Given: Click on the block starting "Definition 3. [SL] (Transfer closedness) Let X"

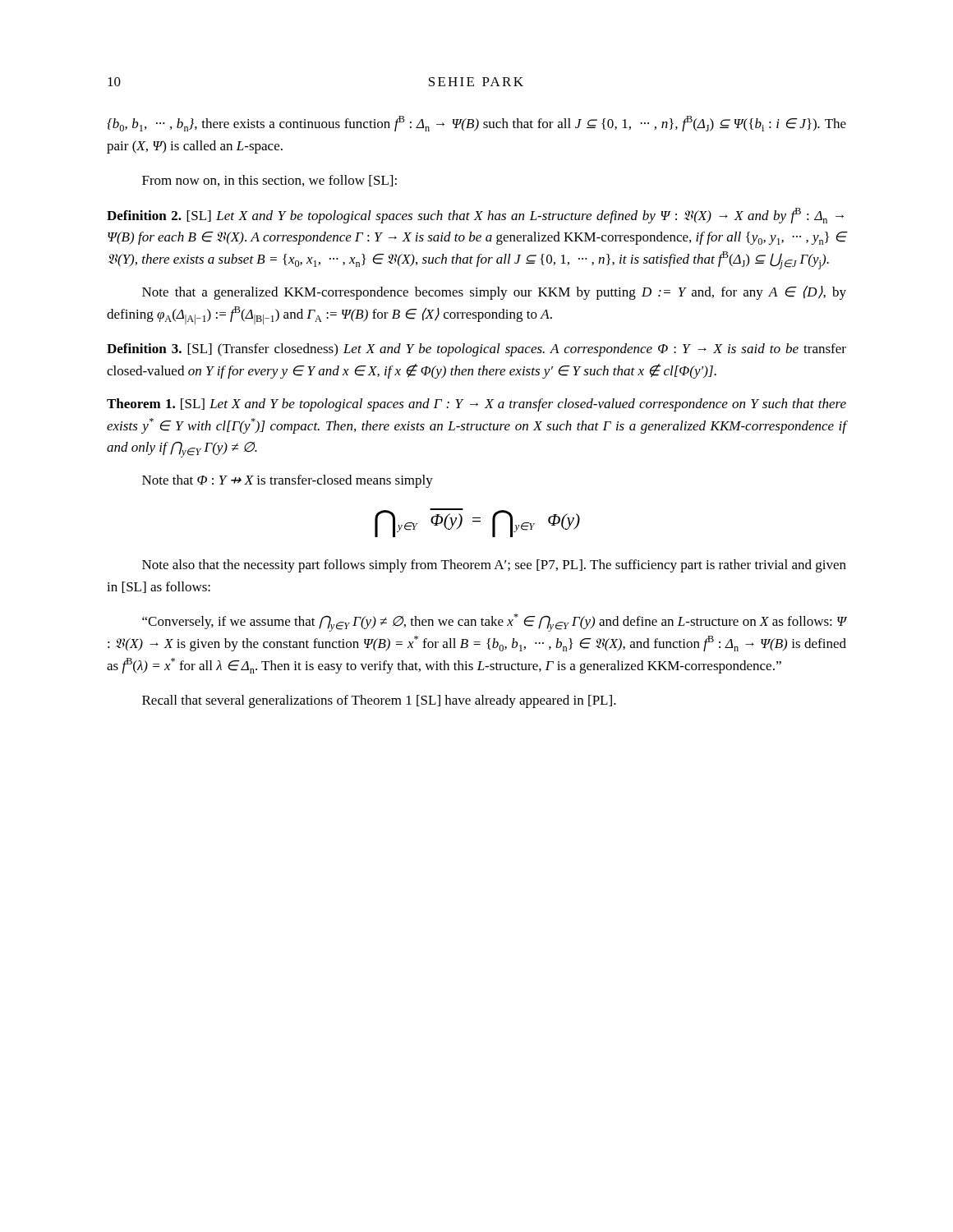Looking at the screenshot, I should (x=476, y=360).
